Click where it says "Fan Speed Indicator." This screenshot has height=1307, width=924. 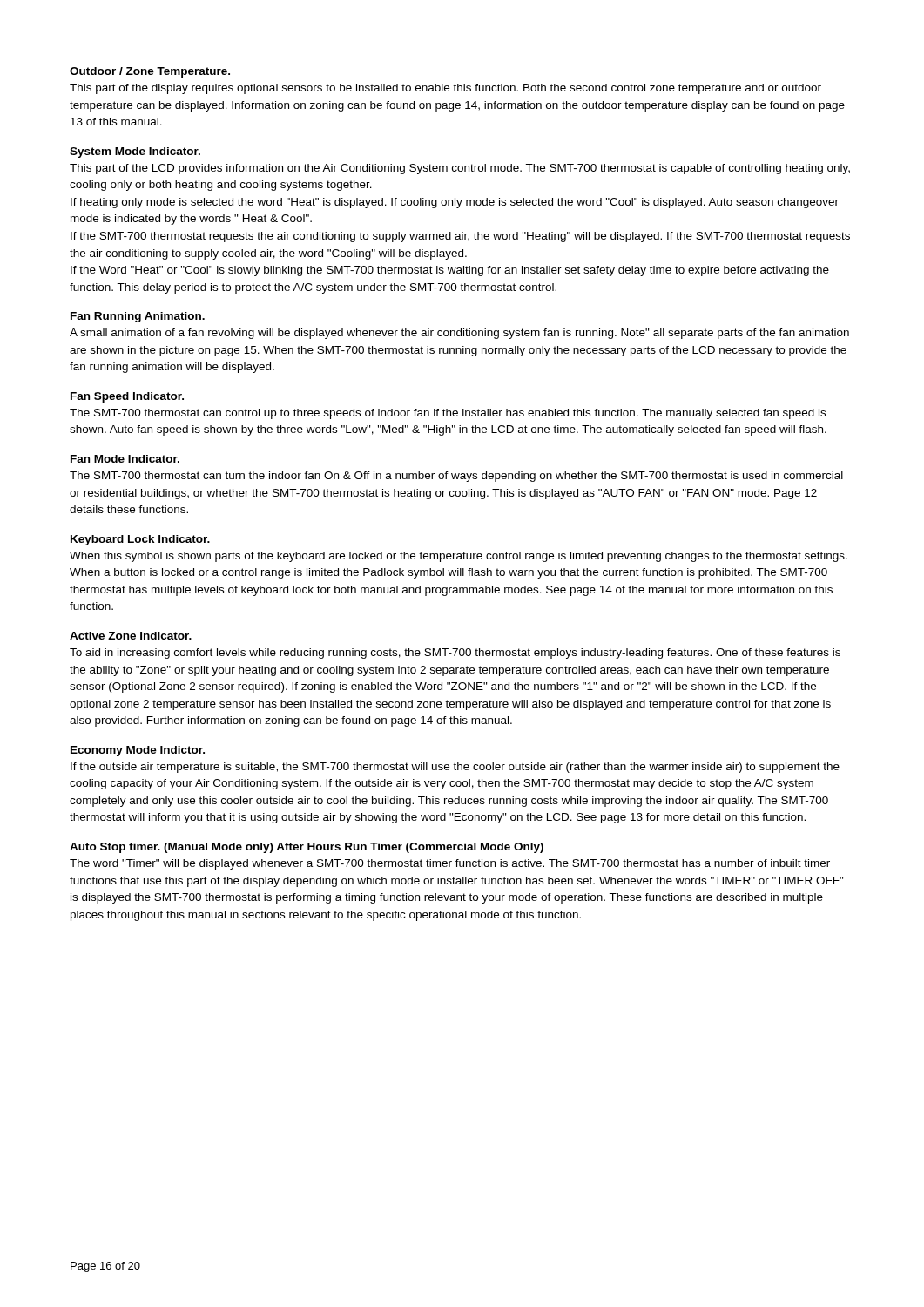coord(127,396)
